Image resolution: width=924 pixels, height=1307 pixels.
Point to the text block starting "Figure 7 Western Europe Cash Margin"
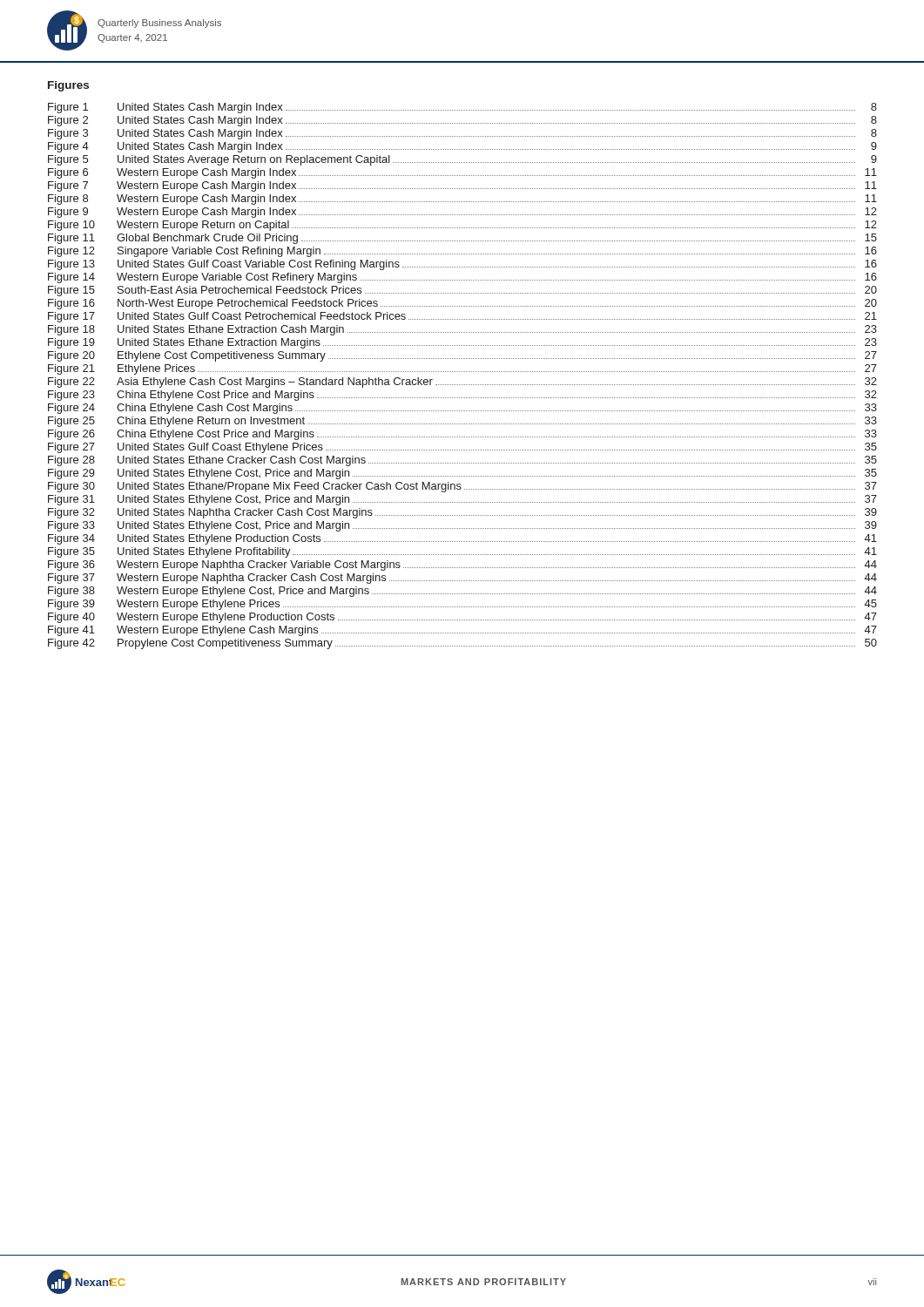tap(462, 185)
